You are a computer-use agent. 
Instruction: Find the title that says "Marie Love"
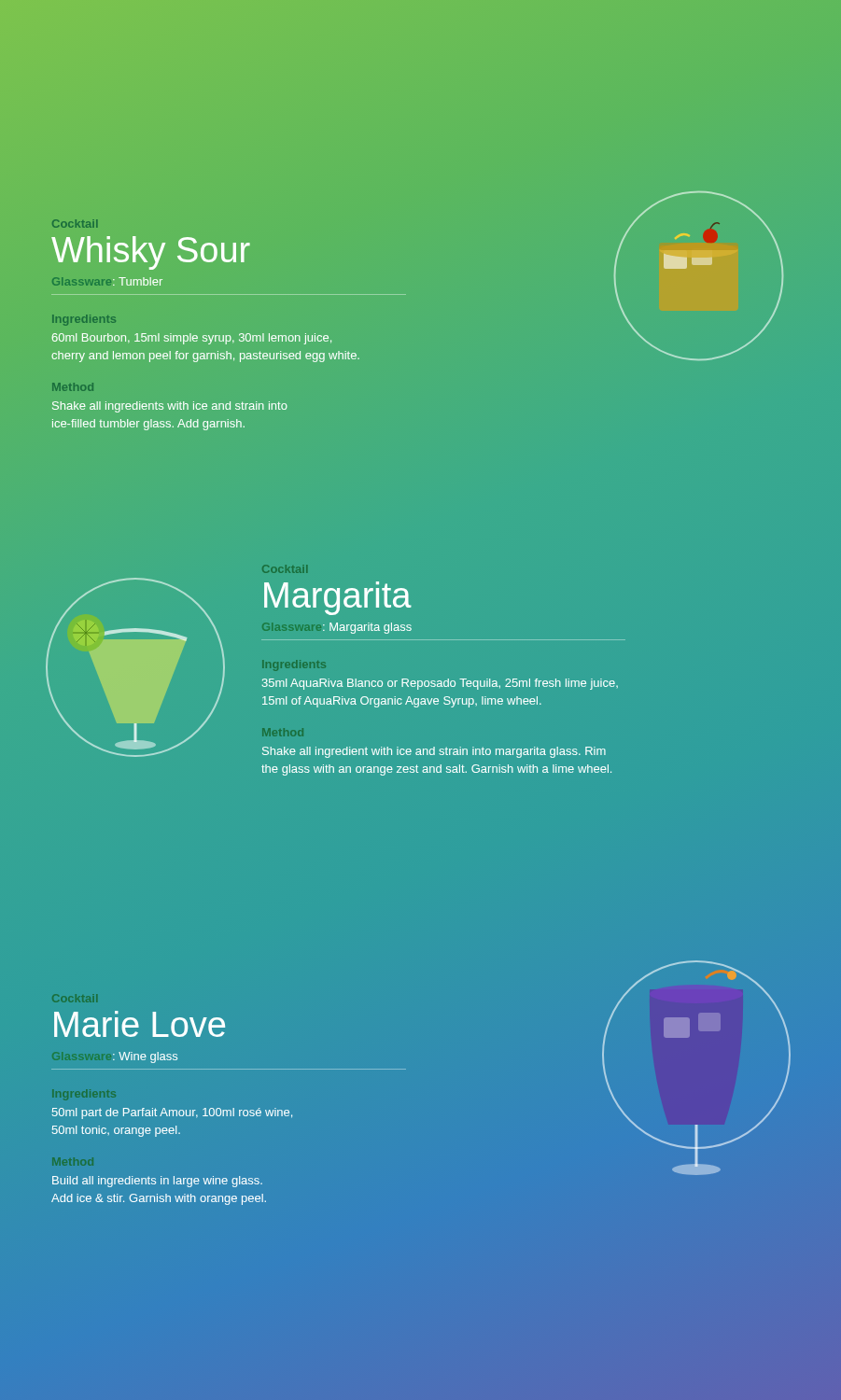229,1026
